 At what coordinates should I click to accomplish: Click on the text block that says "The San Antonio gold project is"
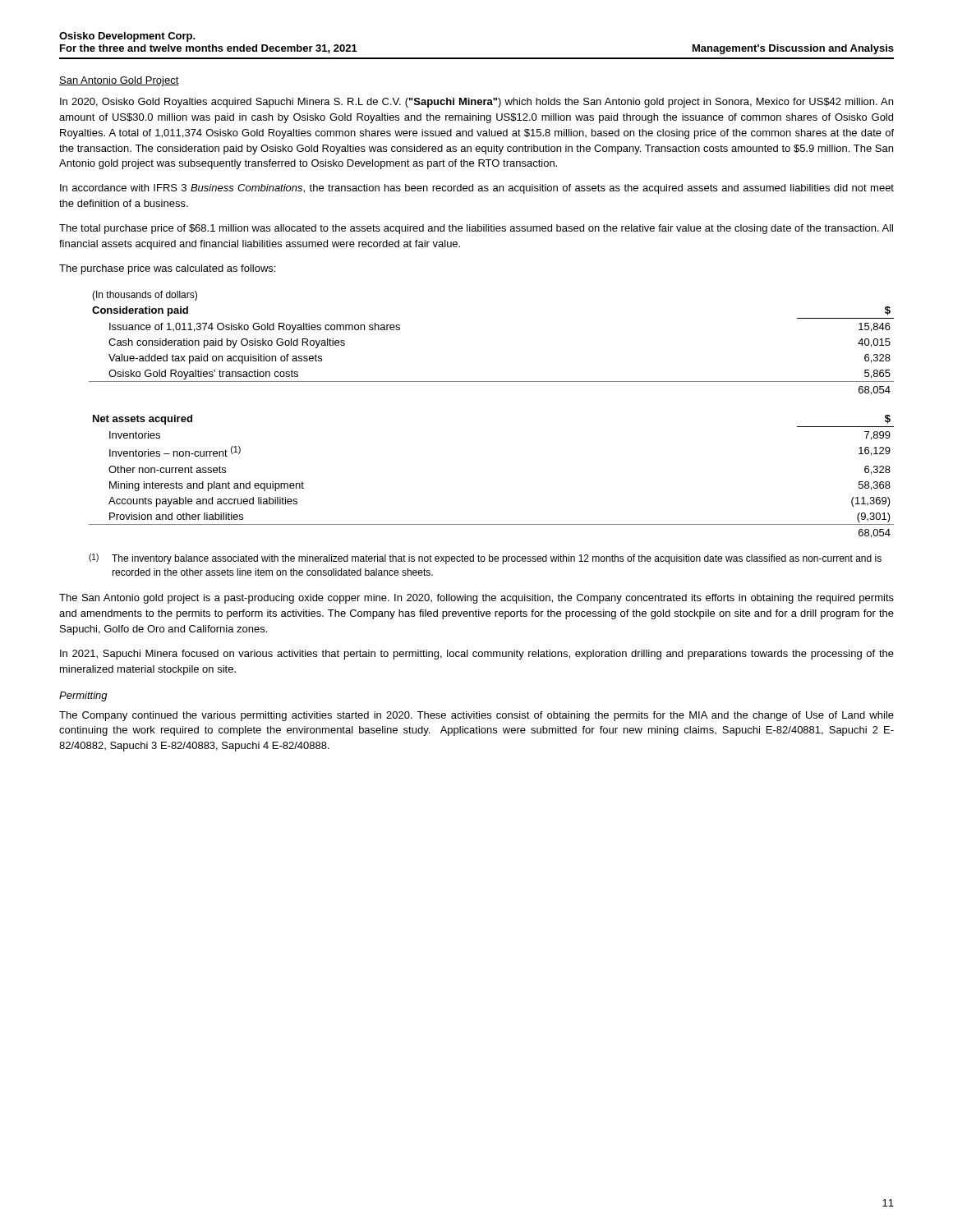(476, 613)
